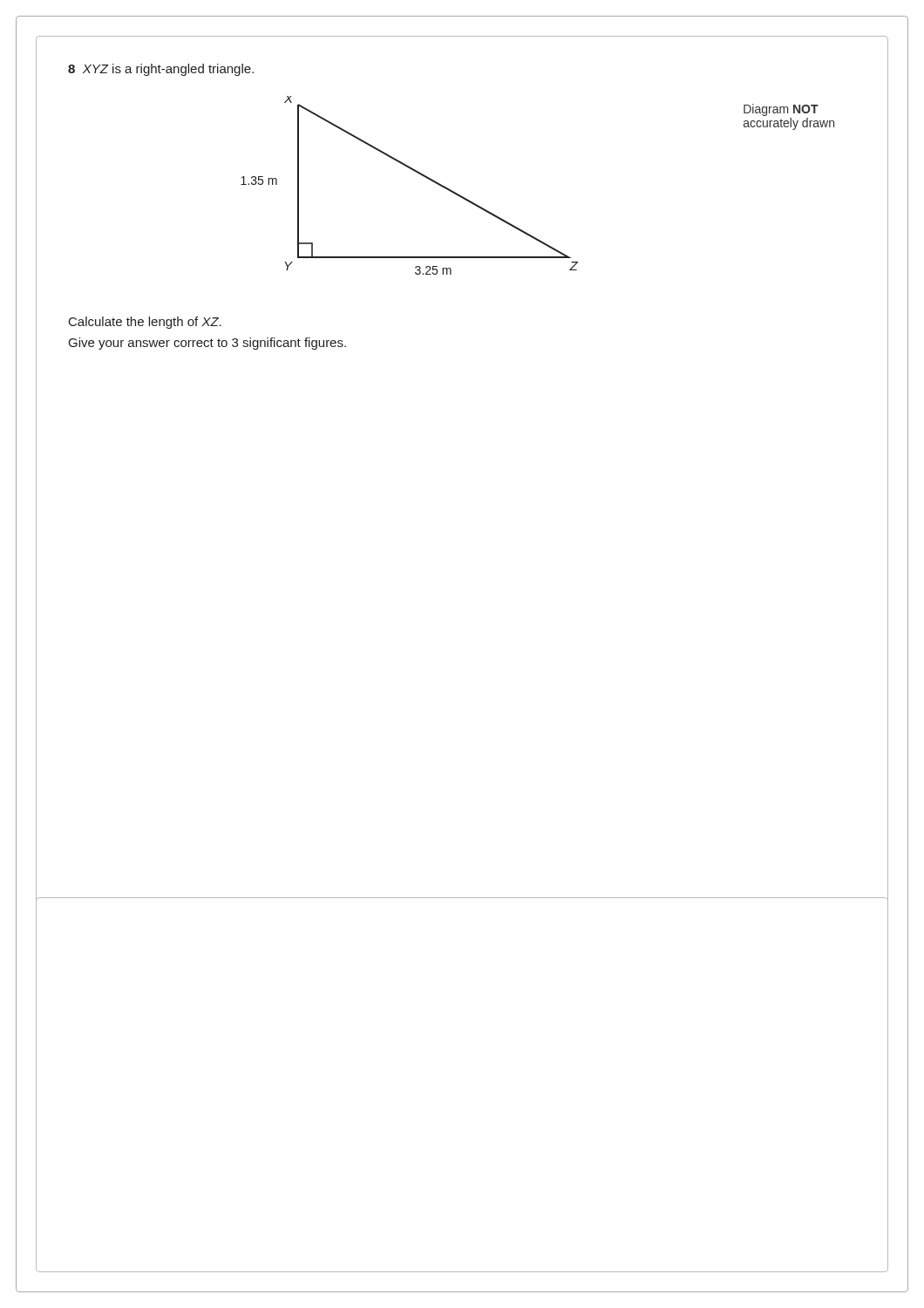
Task: Find the text containing "Diagram NOTaccurately drawn"
Action: point(789,116)
